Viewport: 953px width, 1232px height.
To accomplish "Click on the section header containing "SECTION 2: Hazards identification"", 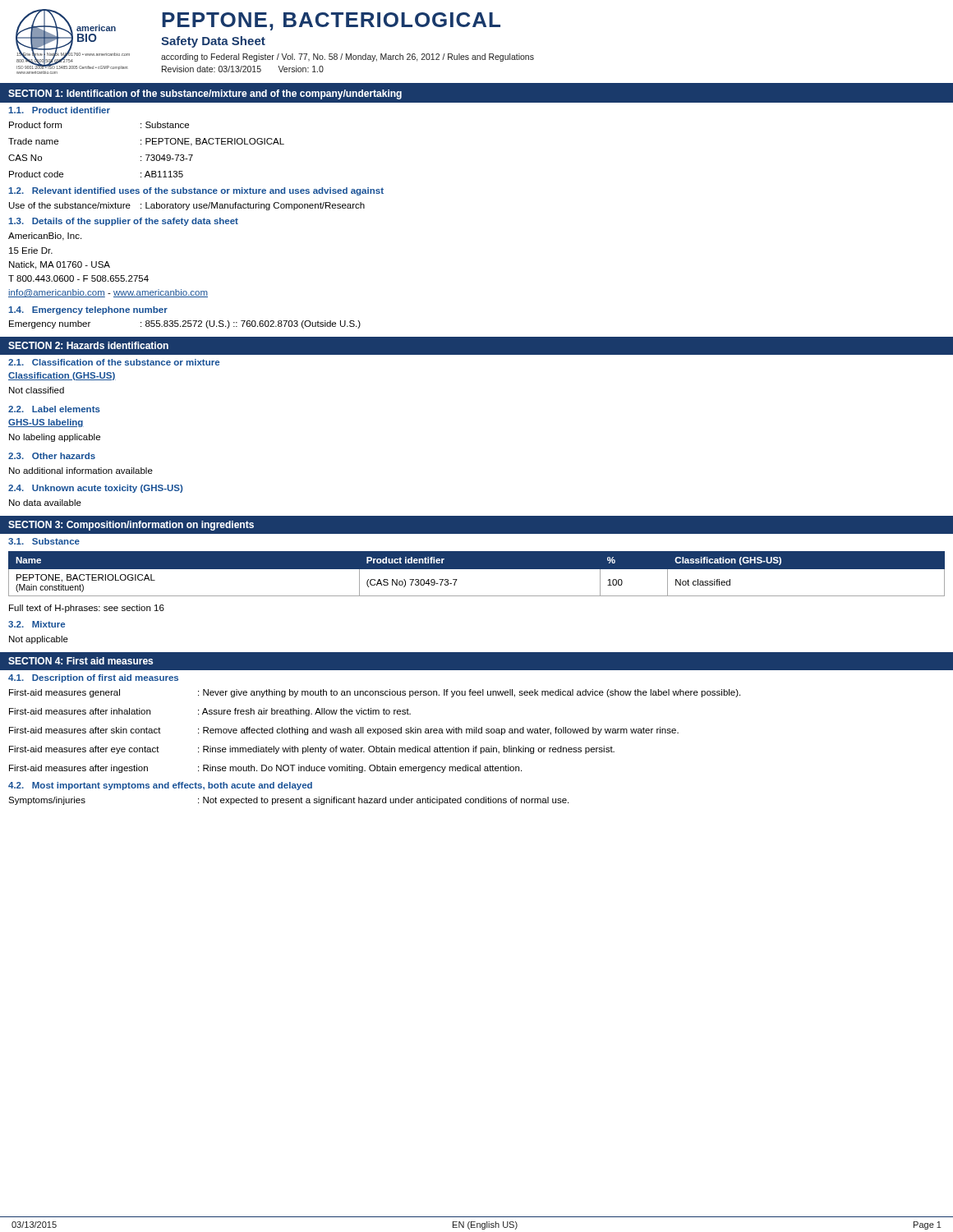I will coord(88,346).
